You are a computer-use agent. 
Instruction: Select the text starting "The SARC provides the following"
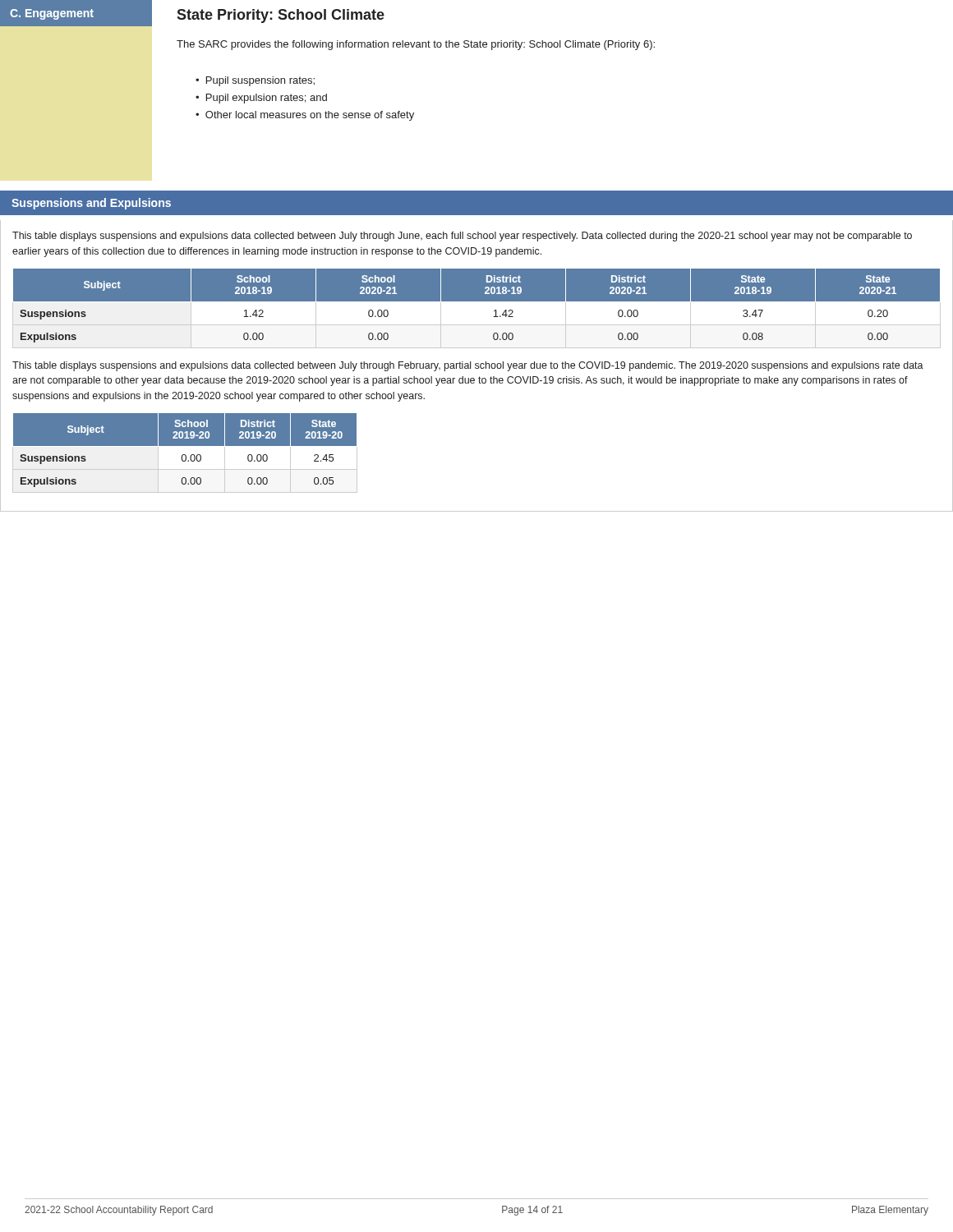pyautogui.click(x=416, y=44)
